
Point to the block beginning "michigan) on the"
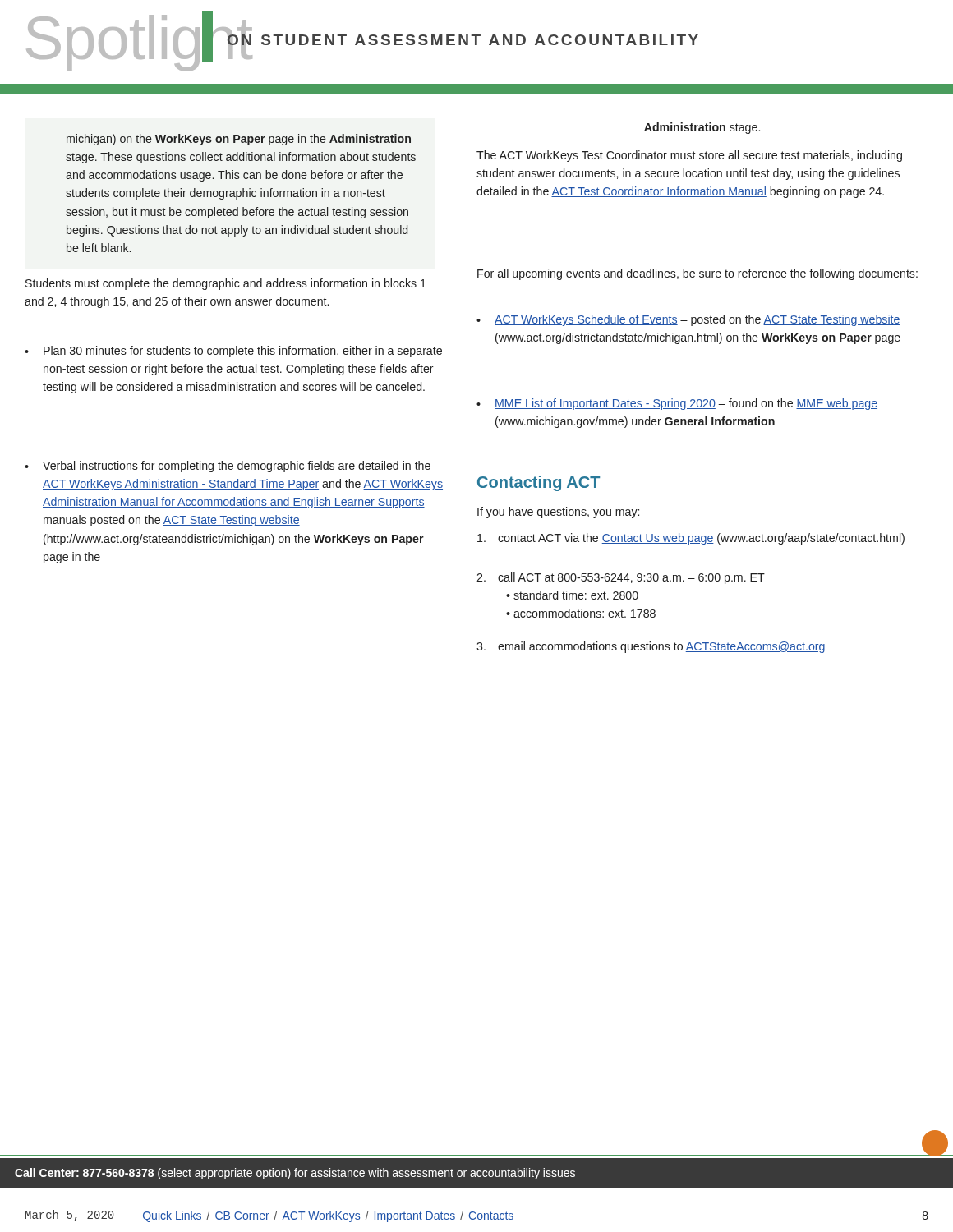click(241, 193)
